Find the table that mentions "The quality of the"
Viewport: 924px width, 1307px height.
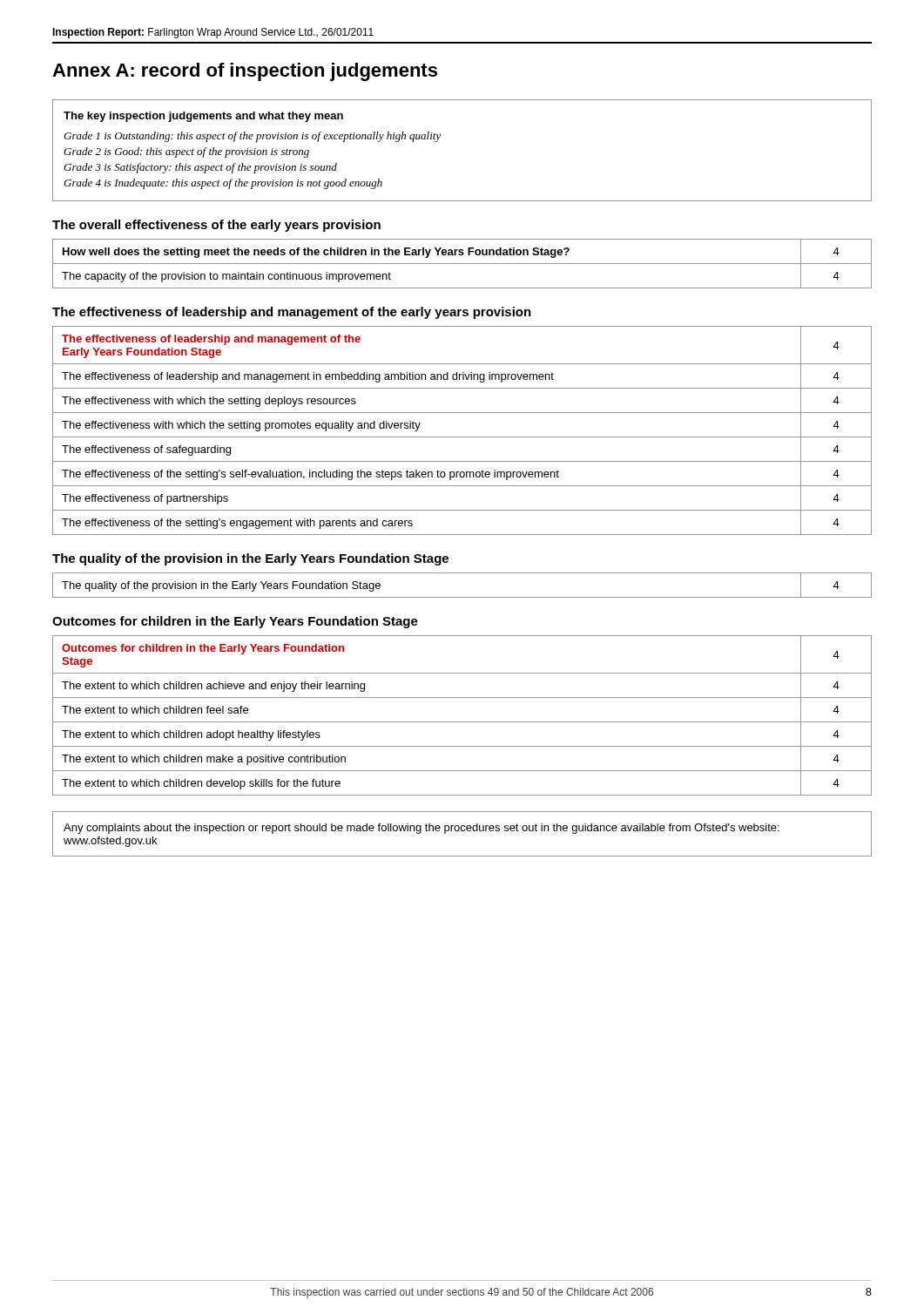[x=462, y=585]
